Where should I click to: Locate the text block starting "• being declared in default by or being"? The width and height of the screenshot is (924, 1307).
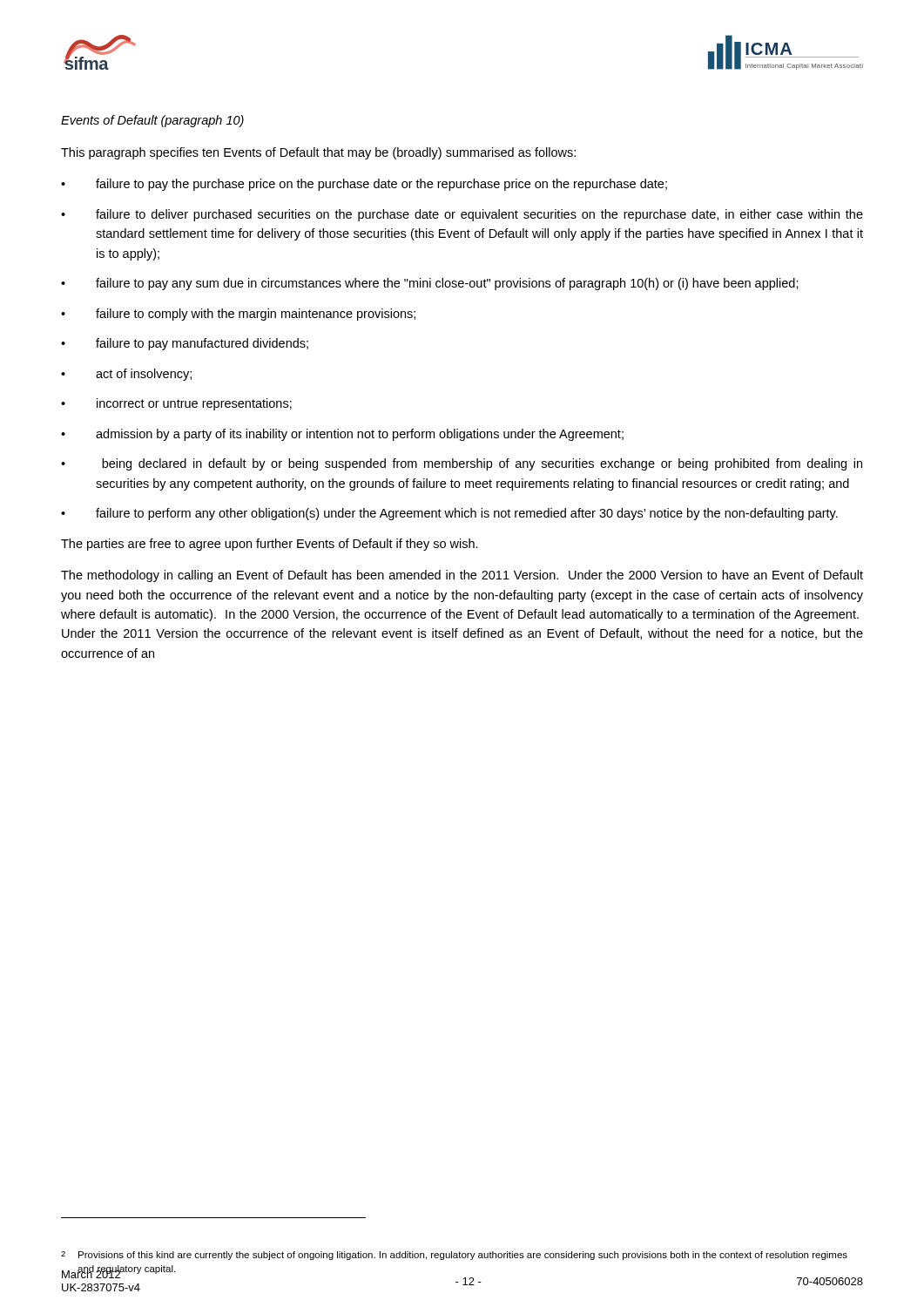click(x=462, y=474)
